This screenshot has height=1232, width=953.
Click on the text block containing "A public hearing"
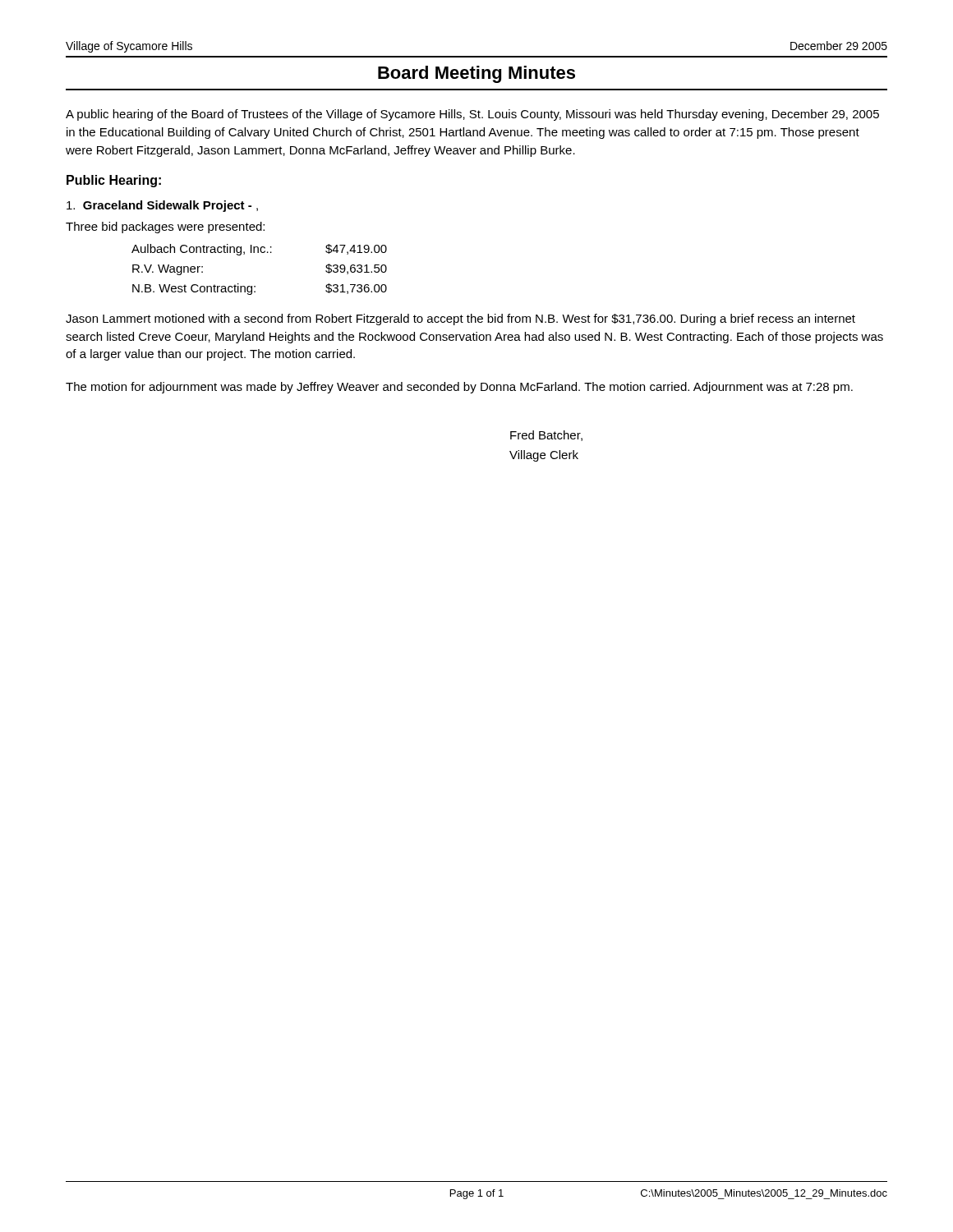coord(473,132)
